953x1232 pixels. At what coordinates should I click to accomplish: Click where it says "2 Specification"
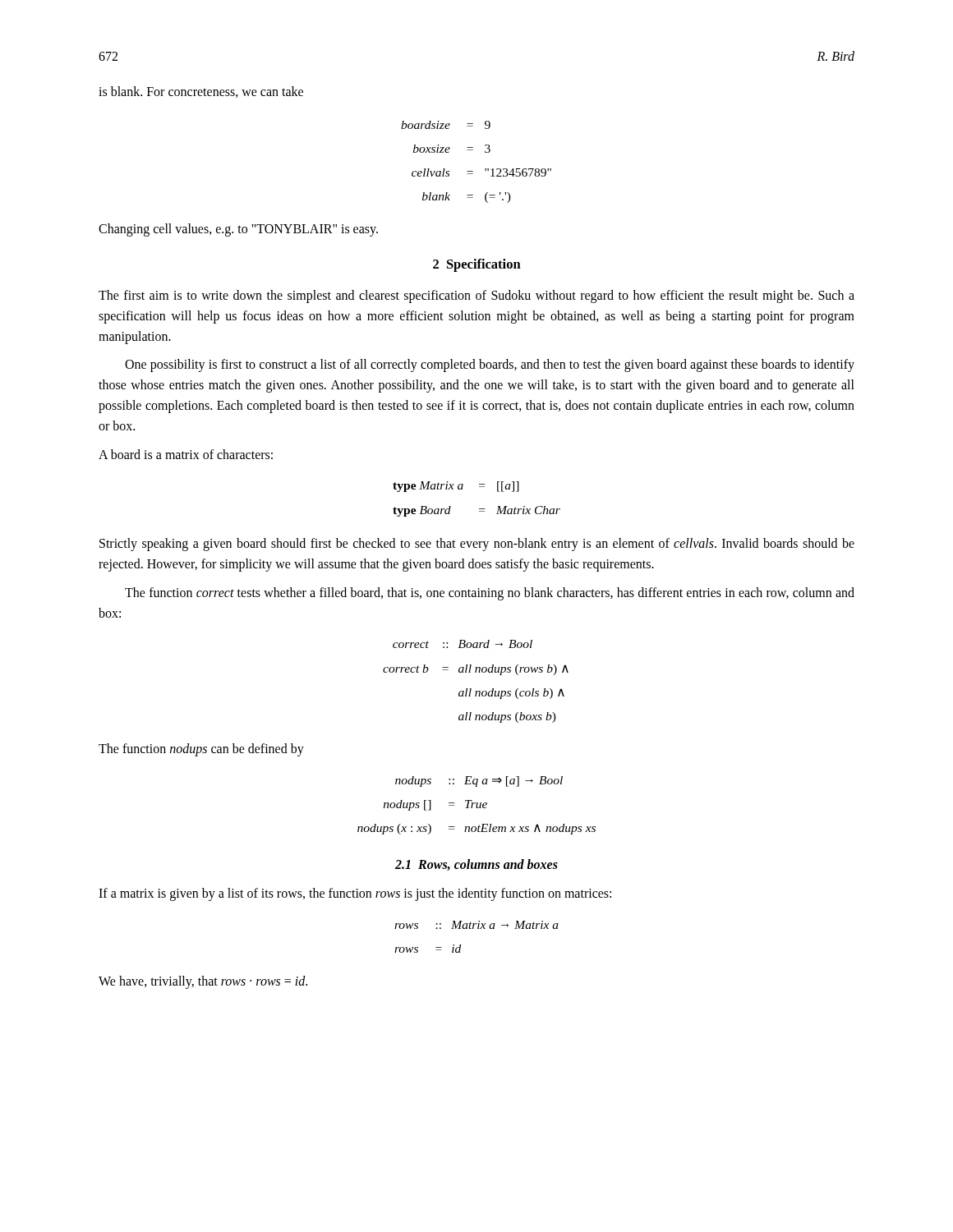(476, 264)
